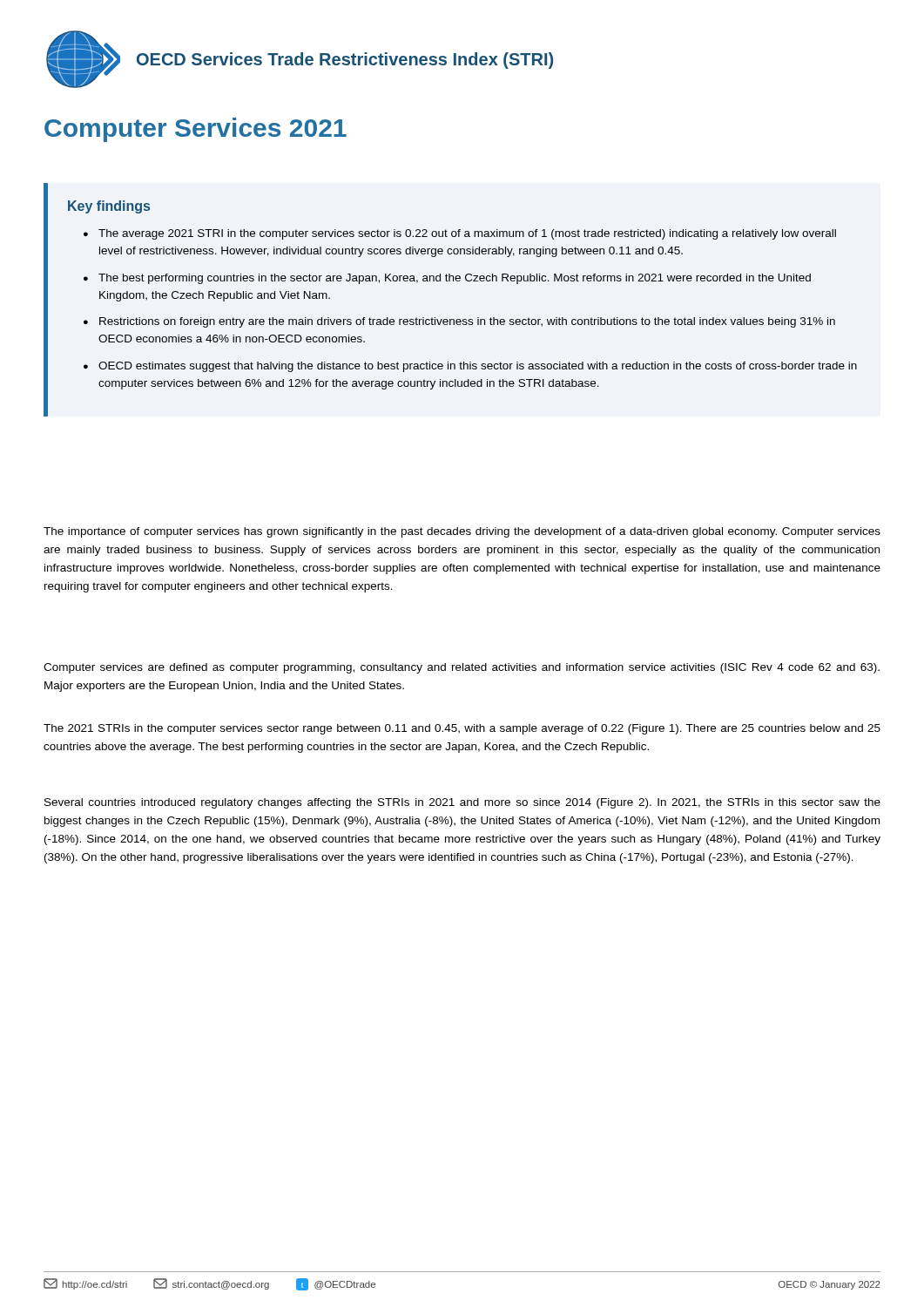Screen dimensions: 1307x924
Task: Find the title that reads "Computer Services 2021"
Action: point(196,130)
